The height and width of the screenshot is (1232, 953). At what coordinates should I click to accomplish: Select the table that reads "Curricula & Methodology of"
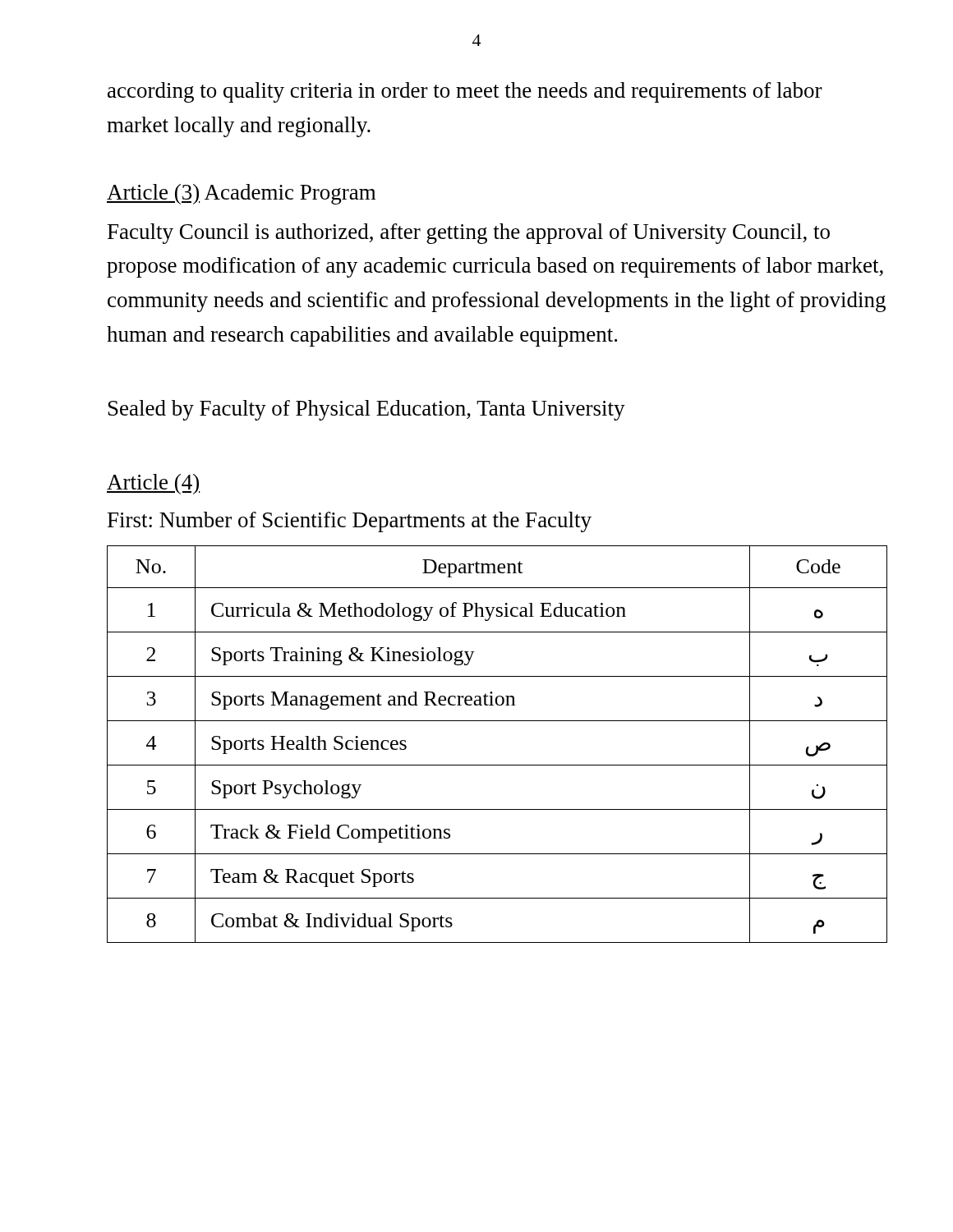coord(497,744)
